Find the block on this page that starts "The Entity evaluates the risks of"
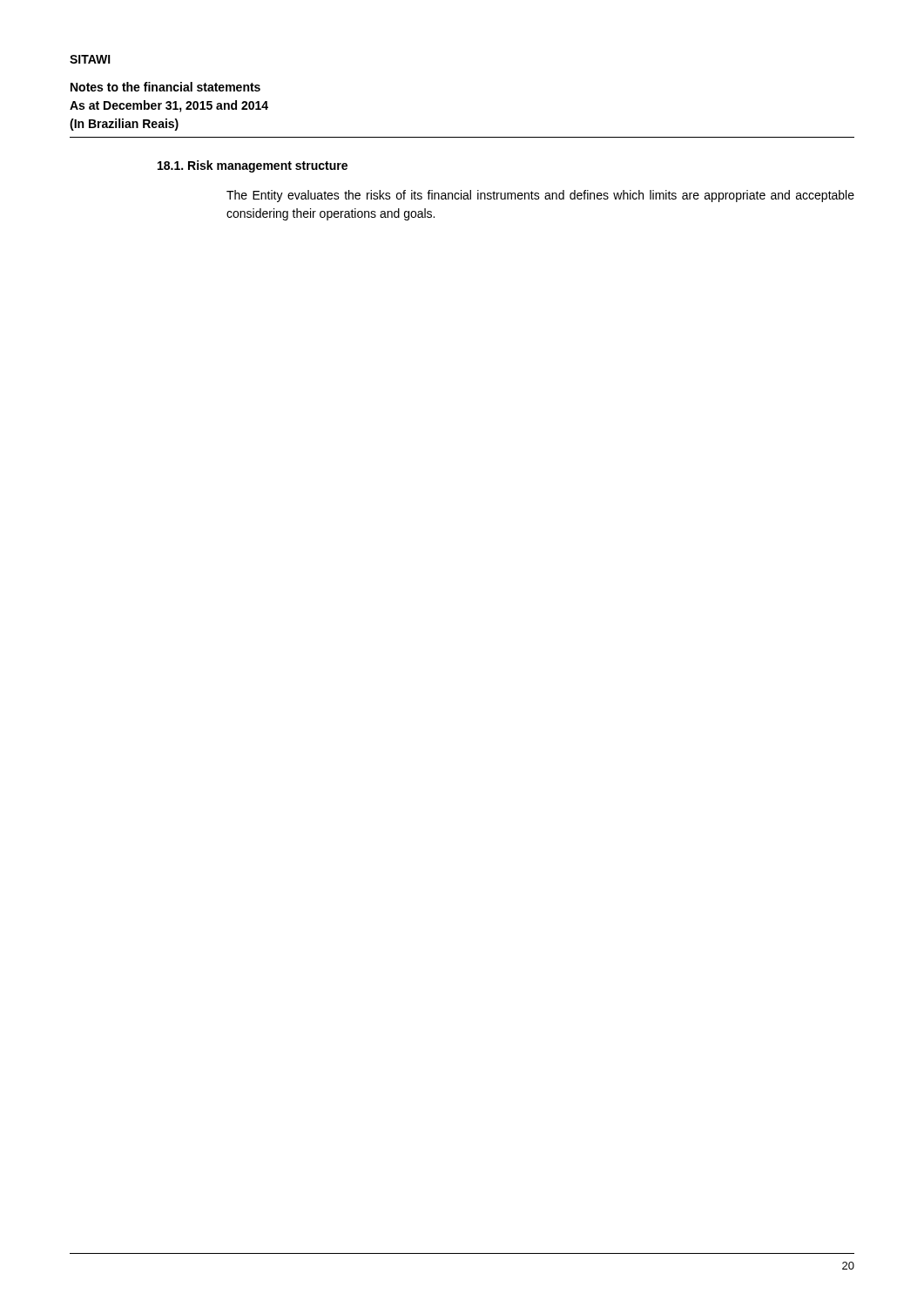Screen dimensions: 1307x924 [x=540, y=204]
